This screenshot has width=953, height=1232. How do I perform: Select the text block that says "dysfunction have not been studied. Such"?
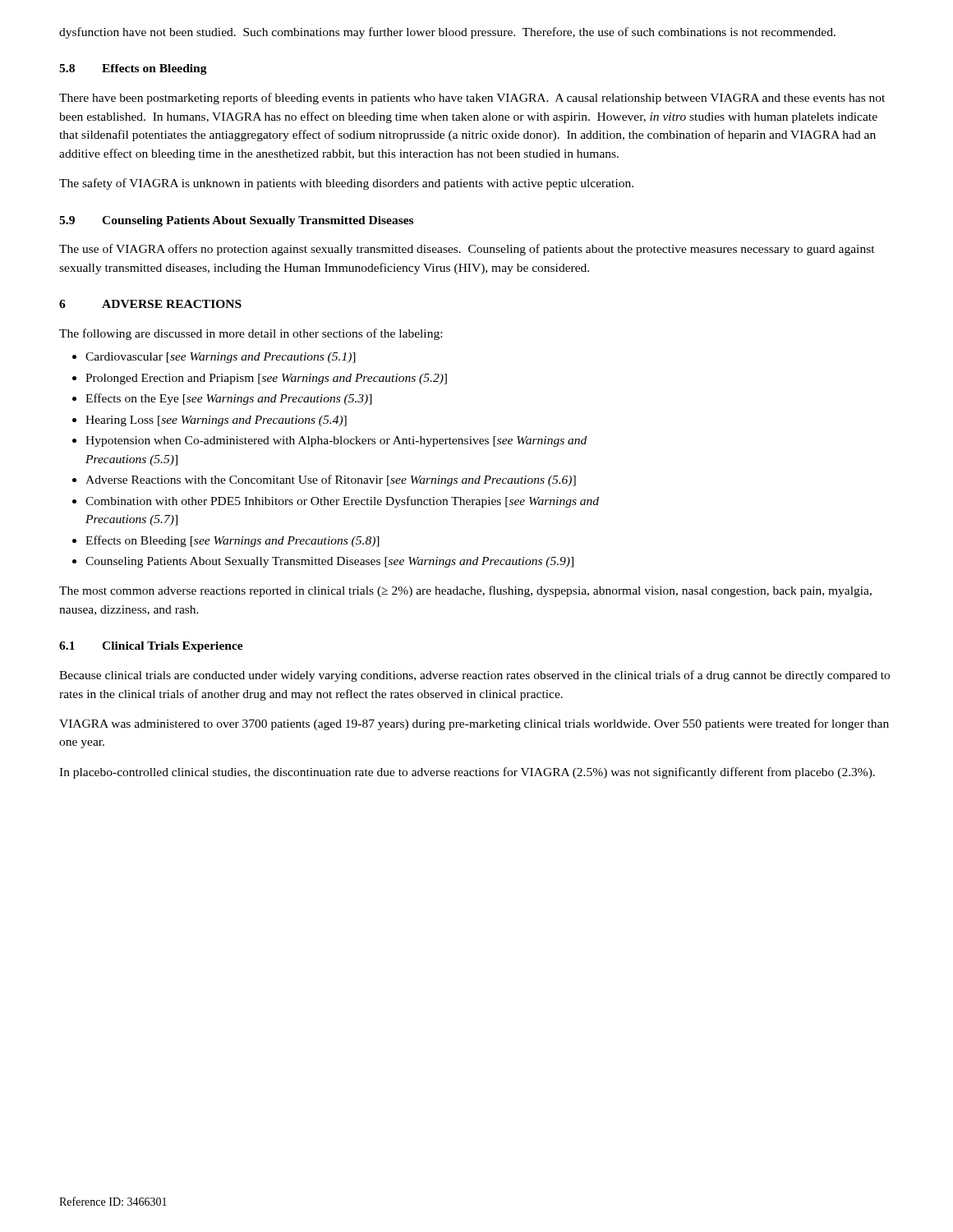tap(448, 32)
